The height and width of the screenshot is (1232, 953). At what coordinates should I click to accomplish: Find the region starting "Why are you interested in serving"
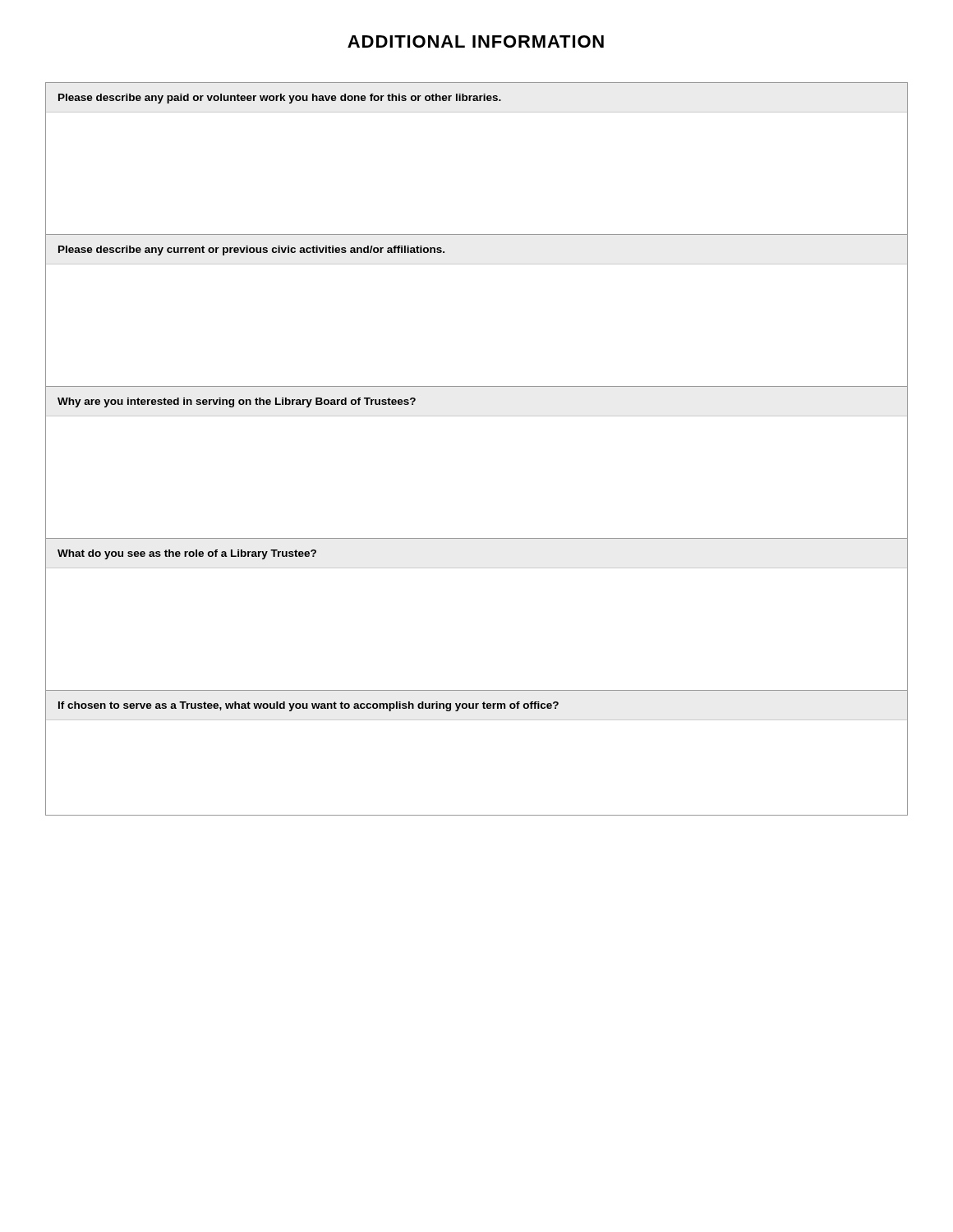pyautogui.click(x=237, y=402)
